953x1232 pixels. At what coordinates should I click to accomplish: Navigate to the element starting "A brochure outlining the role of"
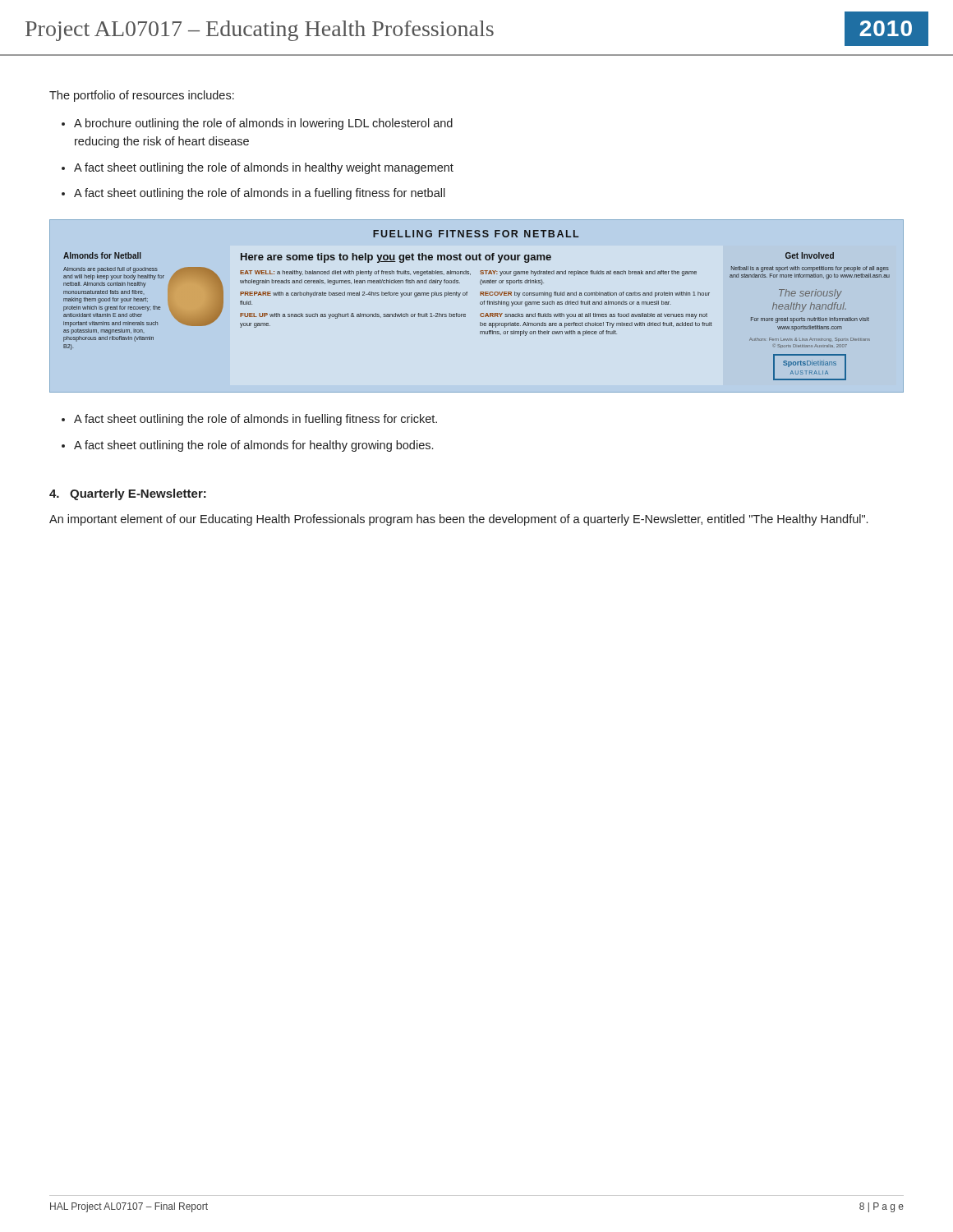(x=263, y=132)
